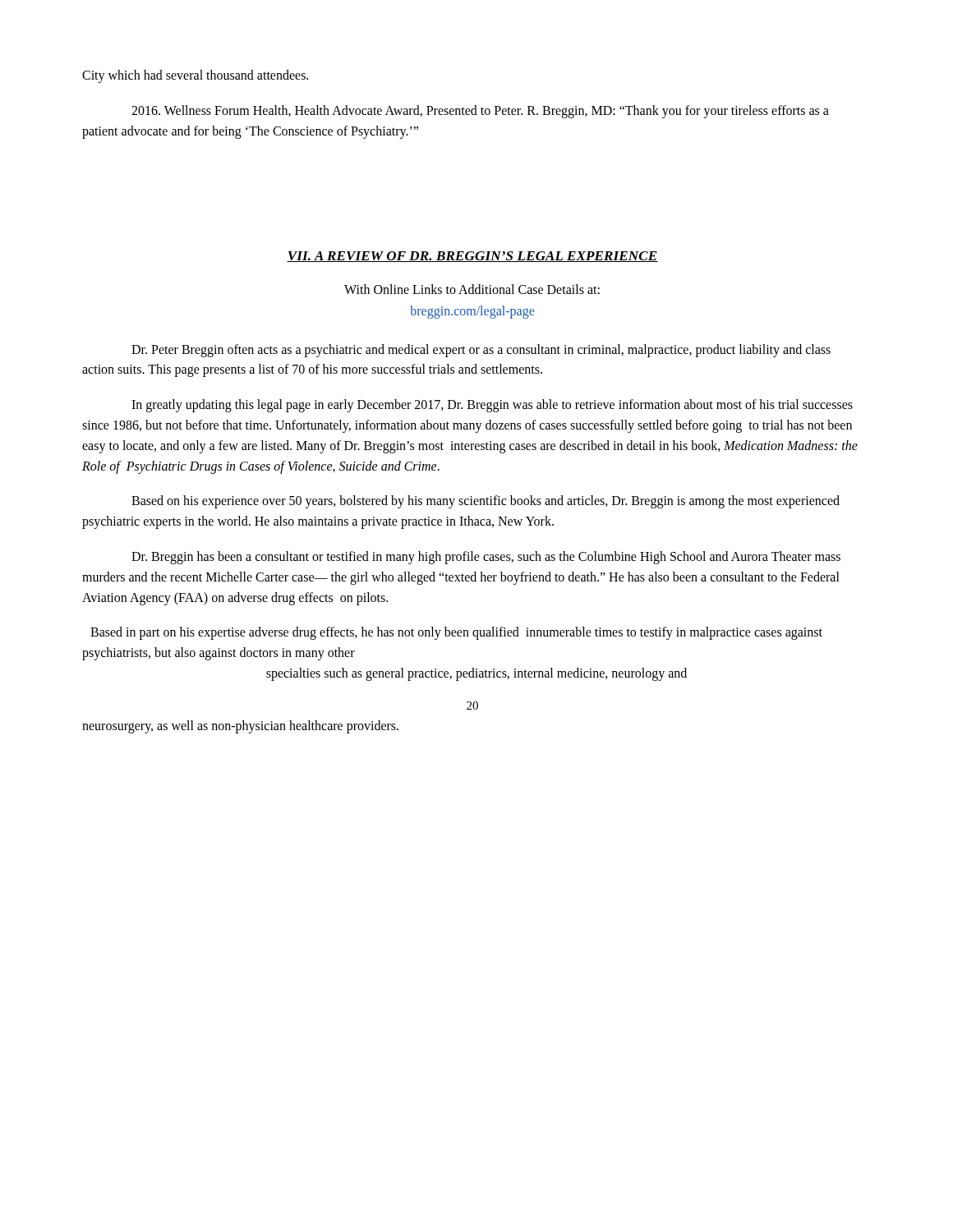
Task: Click the section header
Action: 472,256
